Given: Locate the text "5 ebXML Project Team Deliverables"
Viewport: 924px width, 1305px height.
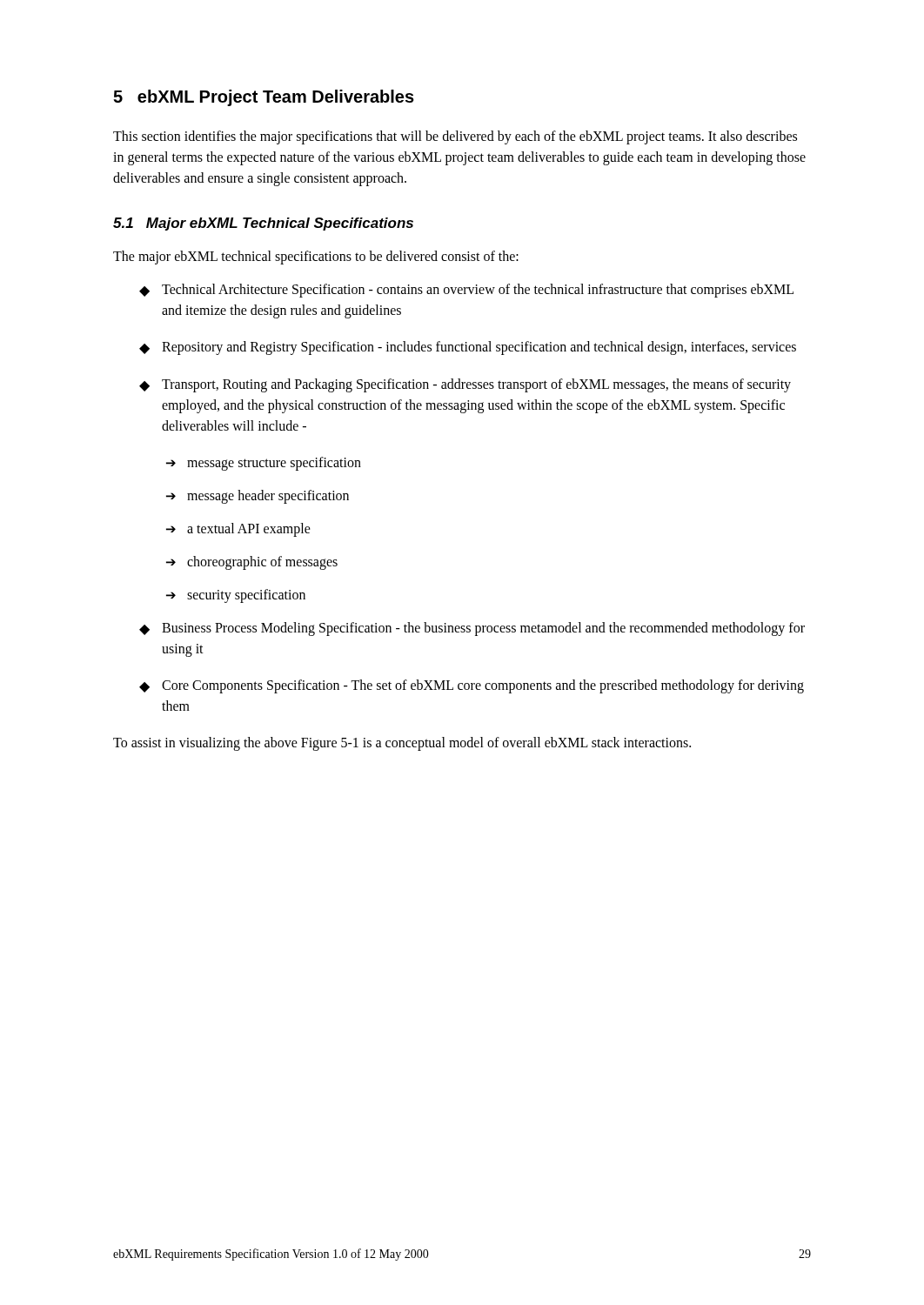Looking at the screenshot, I should coord(264,98).
